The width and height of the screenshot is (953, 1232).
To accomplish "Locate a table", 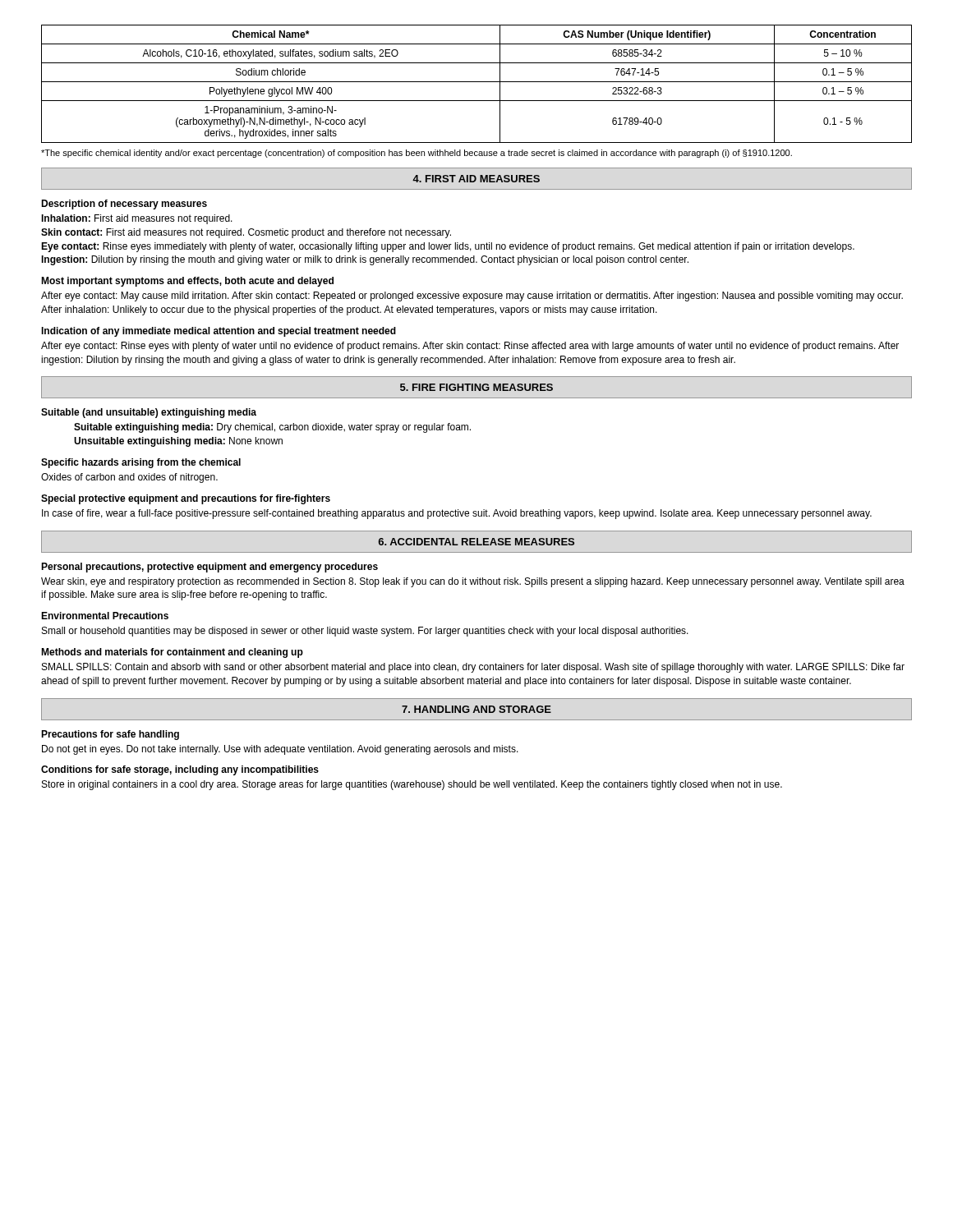I will point(476,84).
